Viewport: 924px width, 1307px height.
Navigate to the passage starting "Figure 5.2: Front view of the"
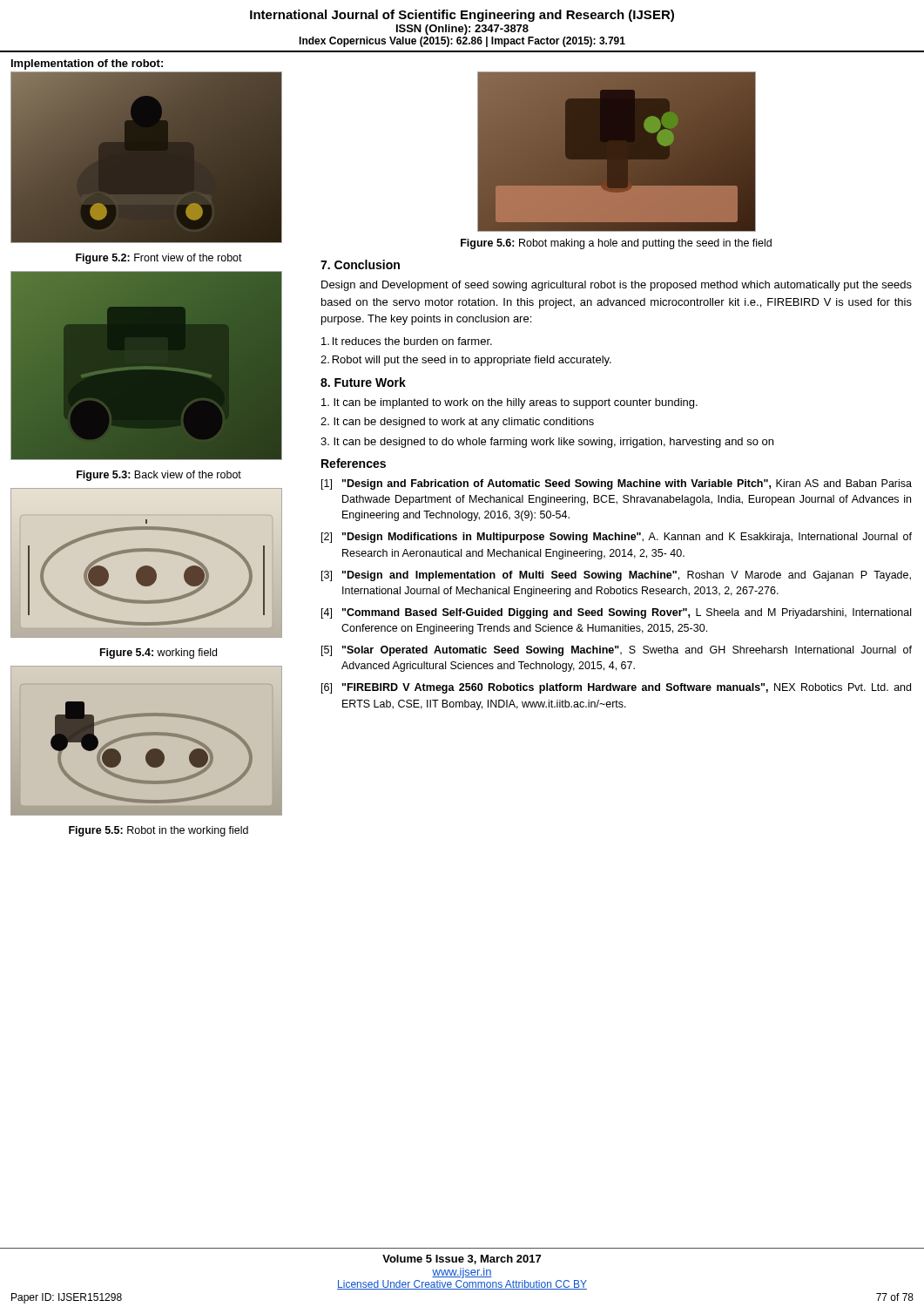pyautogui.click(x=159, y=258)
